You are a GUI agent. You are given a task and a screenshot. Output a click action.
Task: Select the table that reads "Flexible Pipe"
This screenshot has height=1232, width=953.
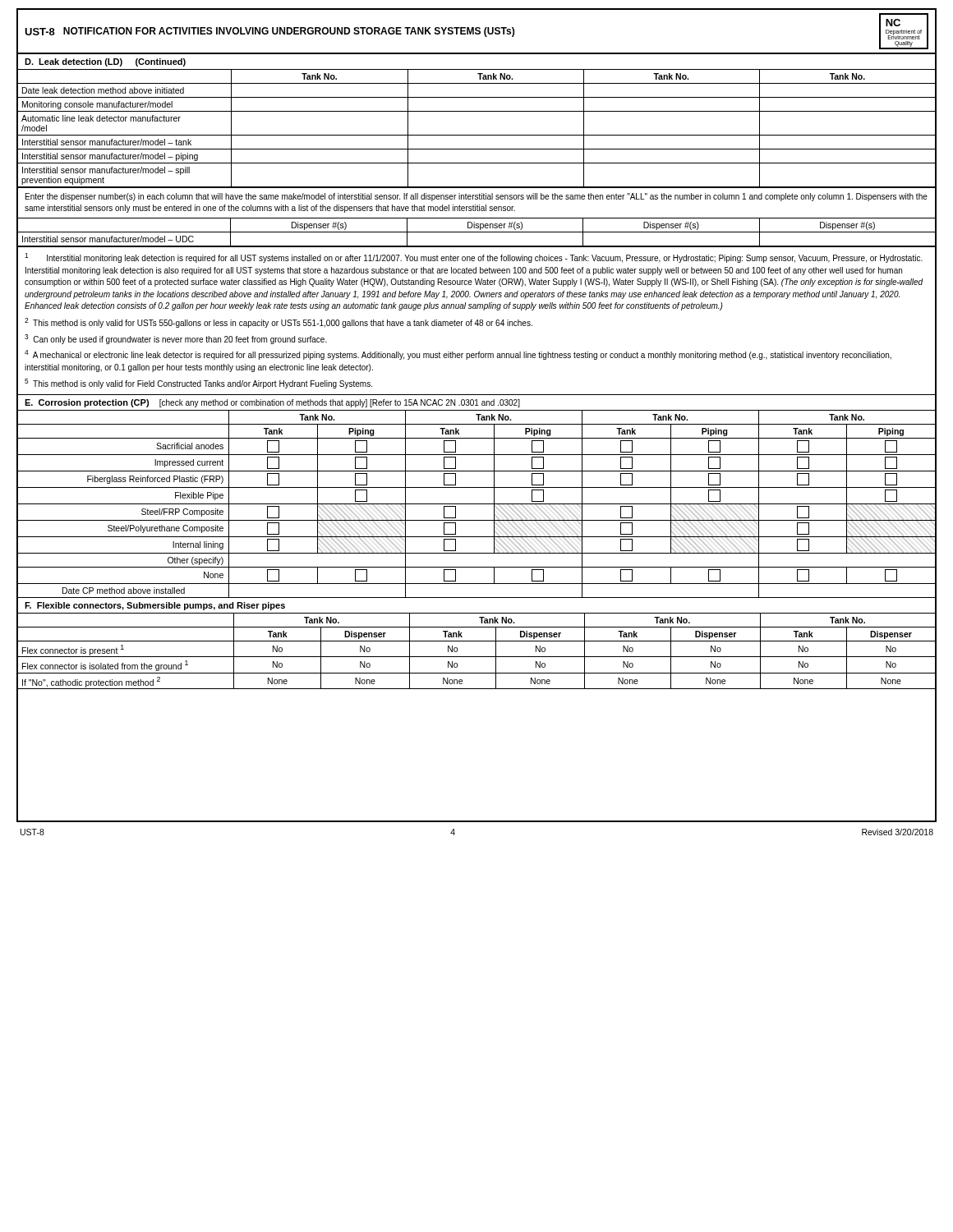pyautogui.click(x=476, y=504)
